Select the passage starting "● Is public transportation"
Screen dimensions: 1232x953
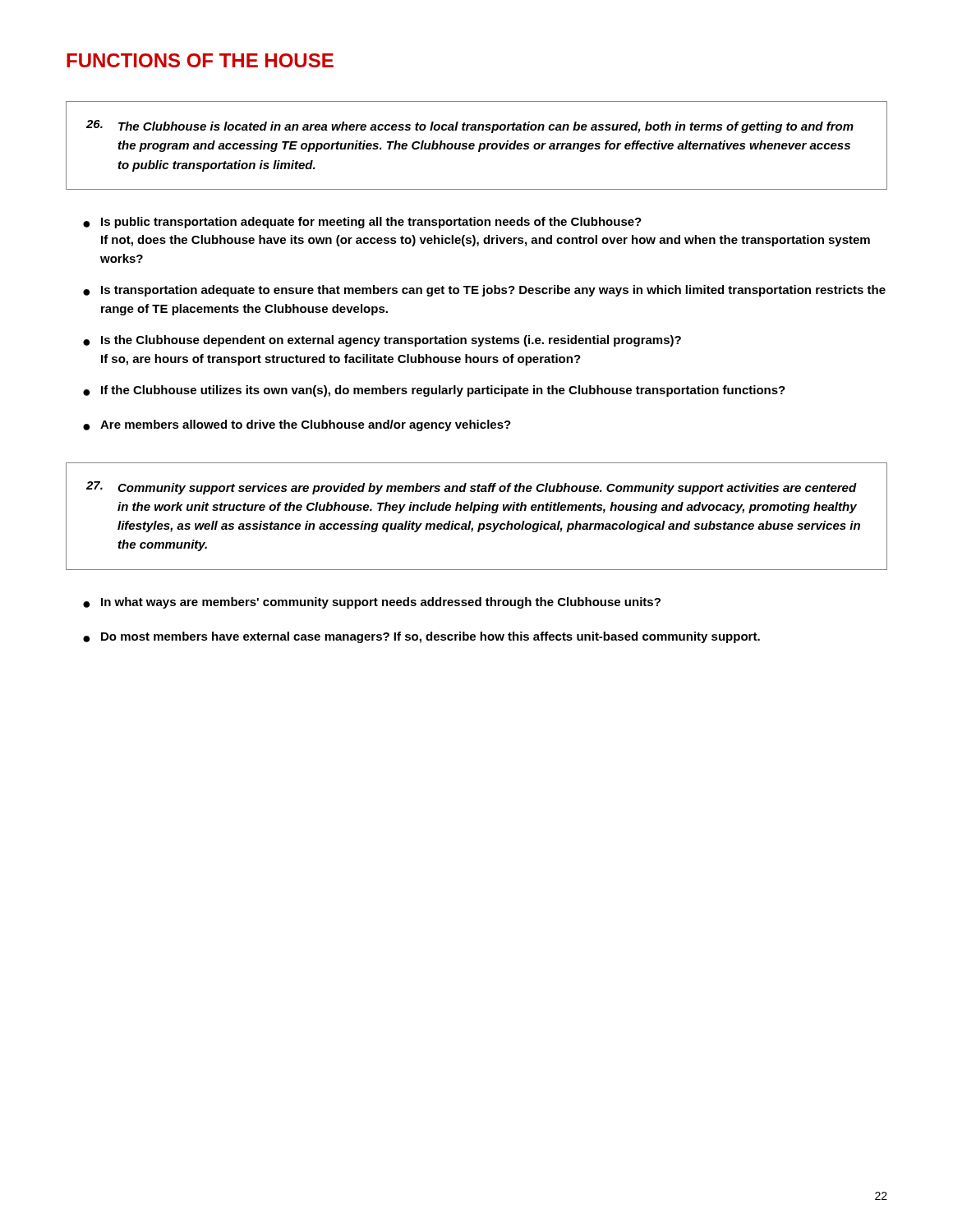(485, 240)
